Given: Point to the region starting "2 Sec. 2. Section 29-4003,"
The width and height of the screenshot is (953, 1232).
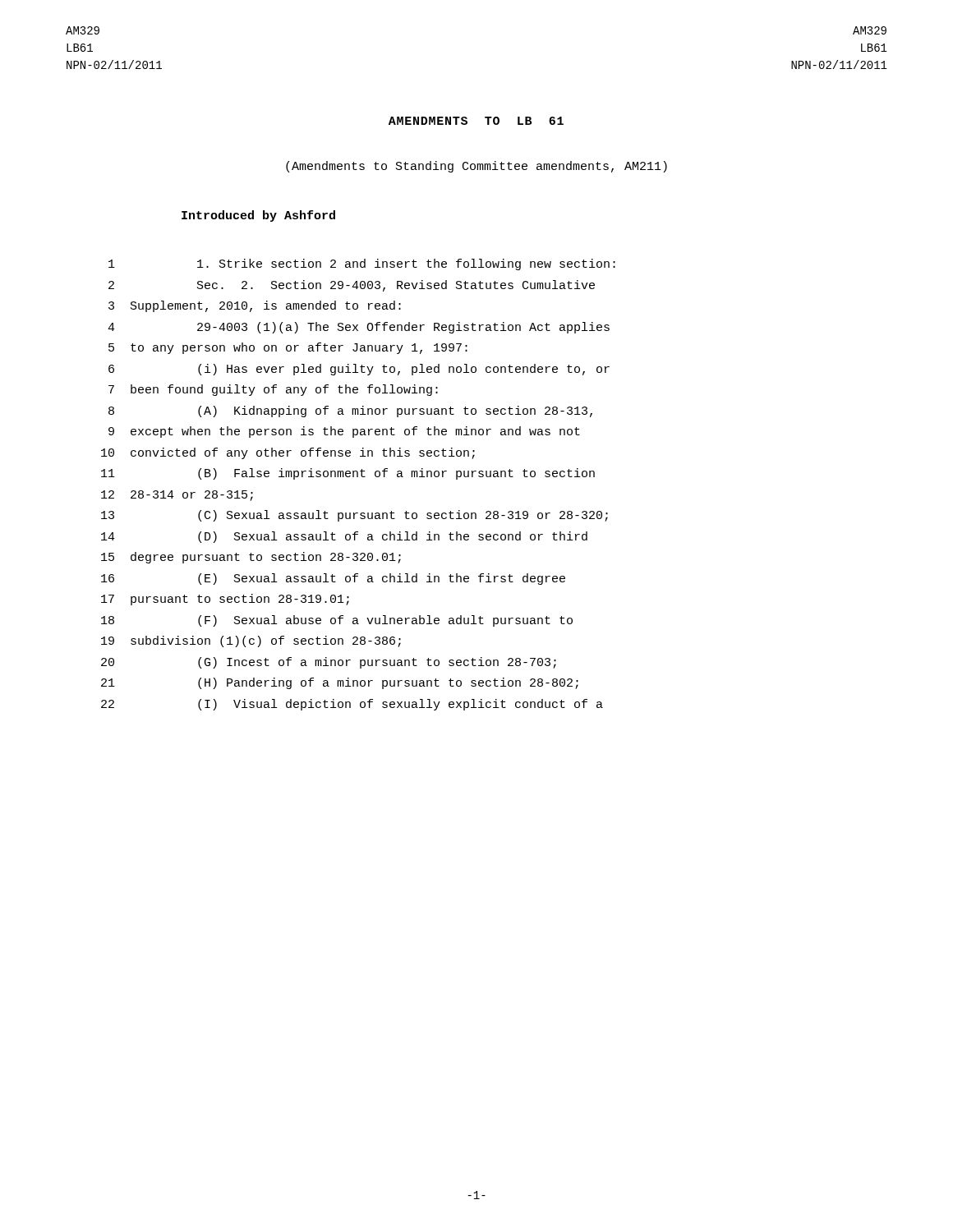Looking at the screenshot, I should click(x=476, y=286).
